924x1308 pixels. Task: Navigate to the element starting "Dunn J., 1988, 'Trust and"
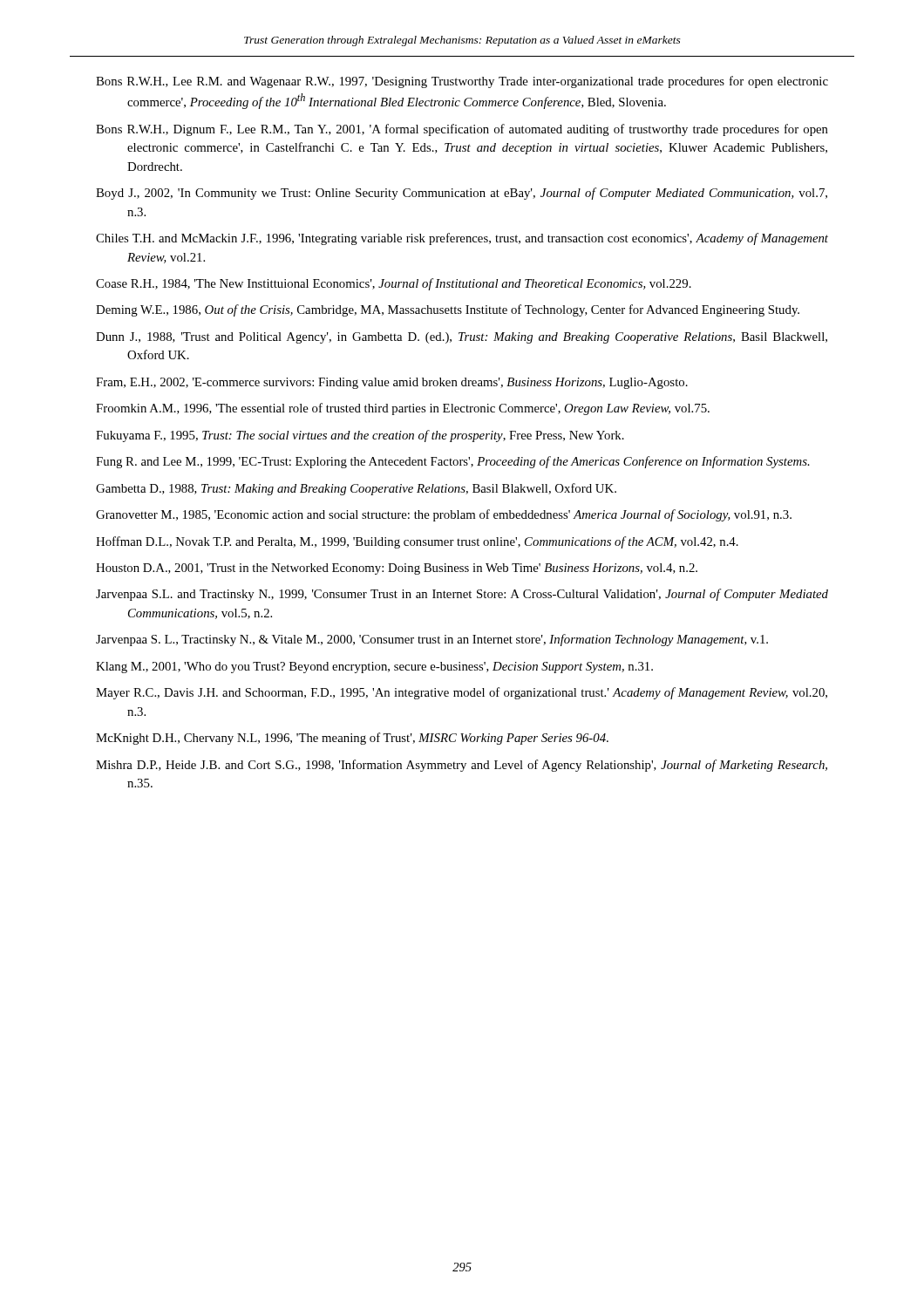(462, 346)
